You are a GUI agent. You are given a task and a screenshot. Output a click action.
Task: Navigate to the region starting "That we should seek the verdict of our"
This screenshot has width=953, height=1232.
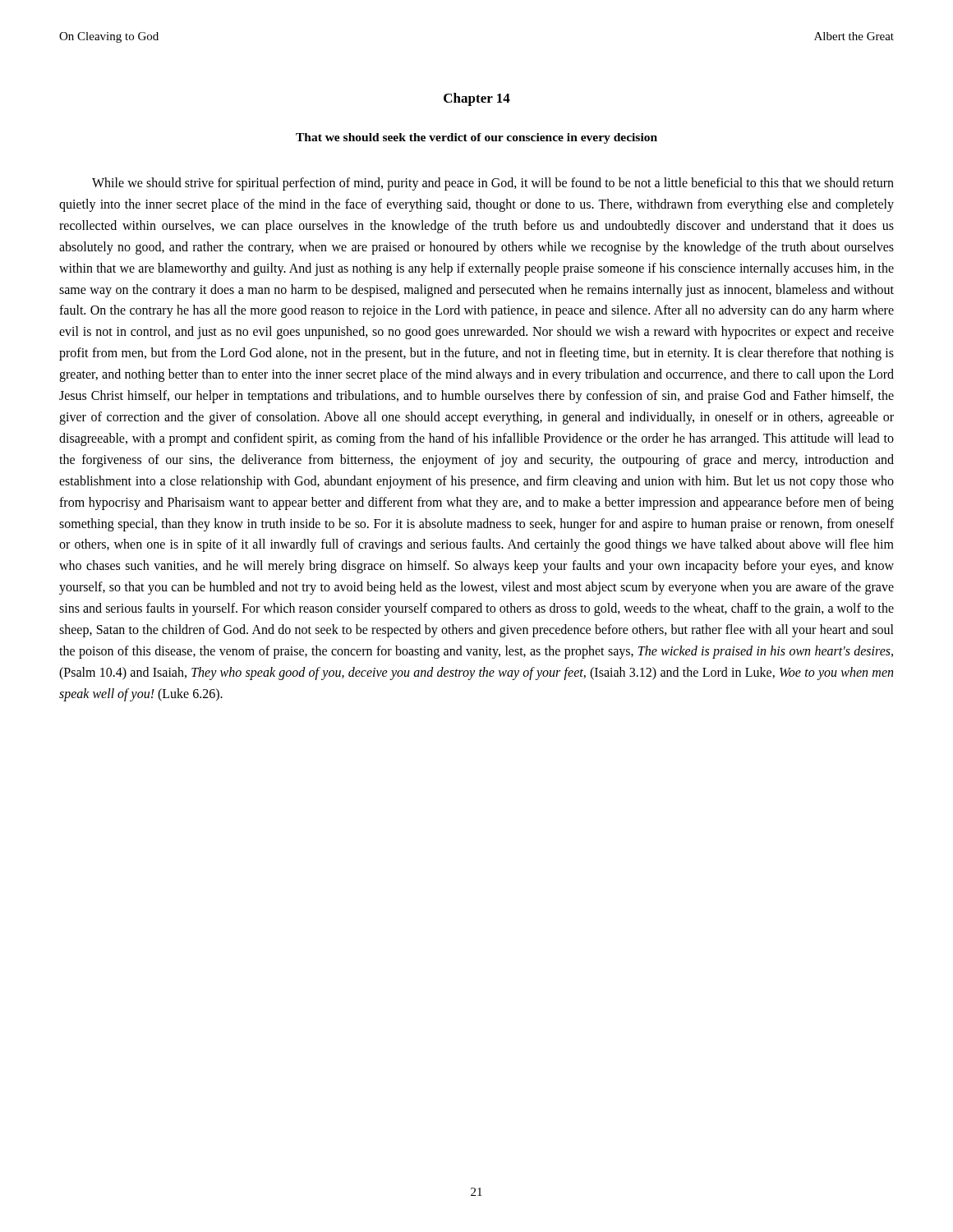coord(476,137)
